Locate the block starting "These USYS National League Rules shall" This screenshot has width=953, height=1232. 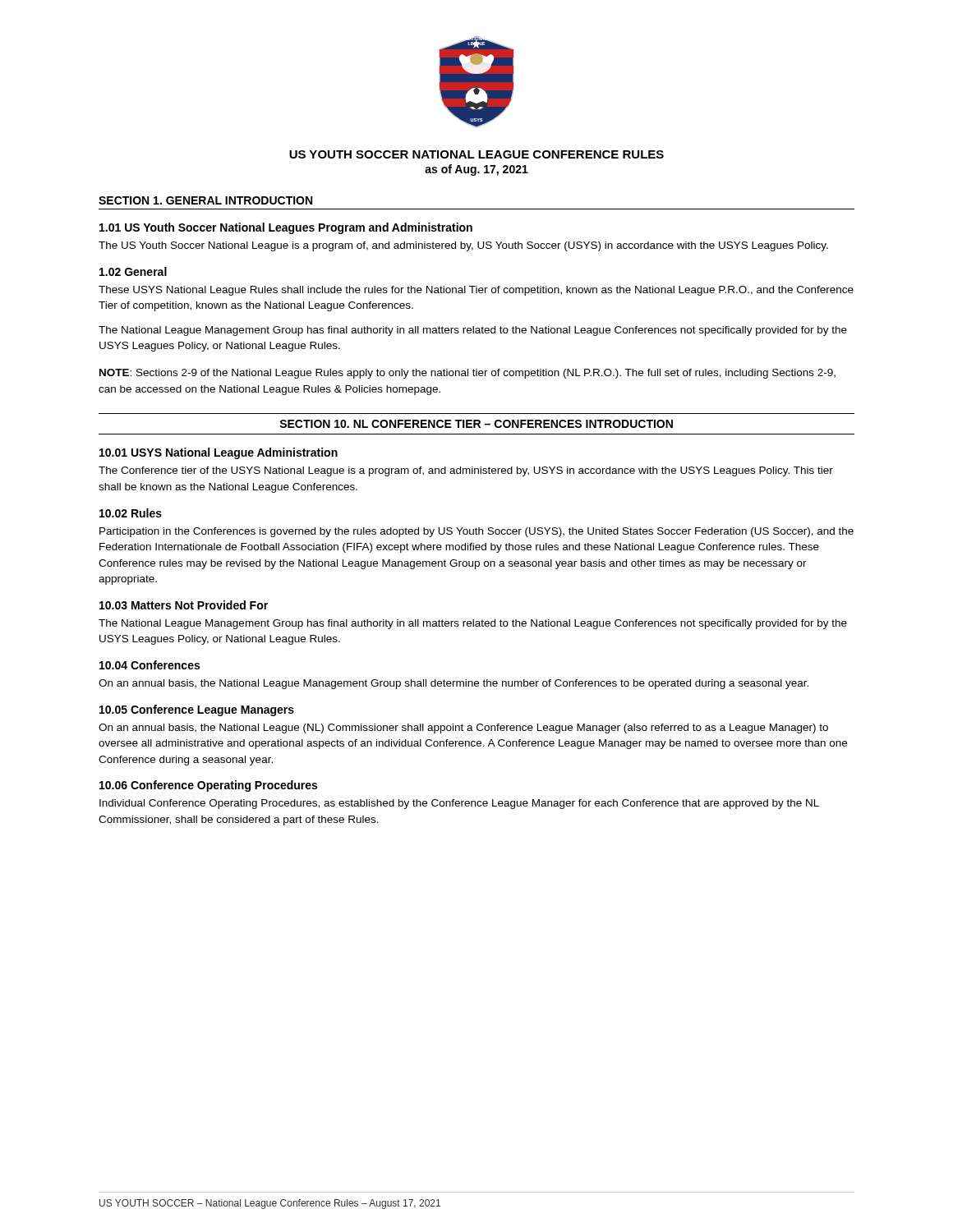pyautogui.click(x=476, y=297)
